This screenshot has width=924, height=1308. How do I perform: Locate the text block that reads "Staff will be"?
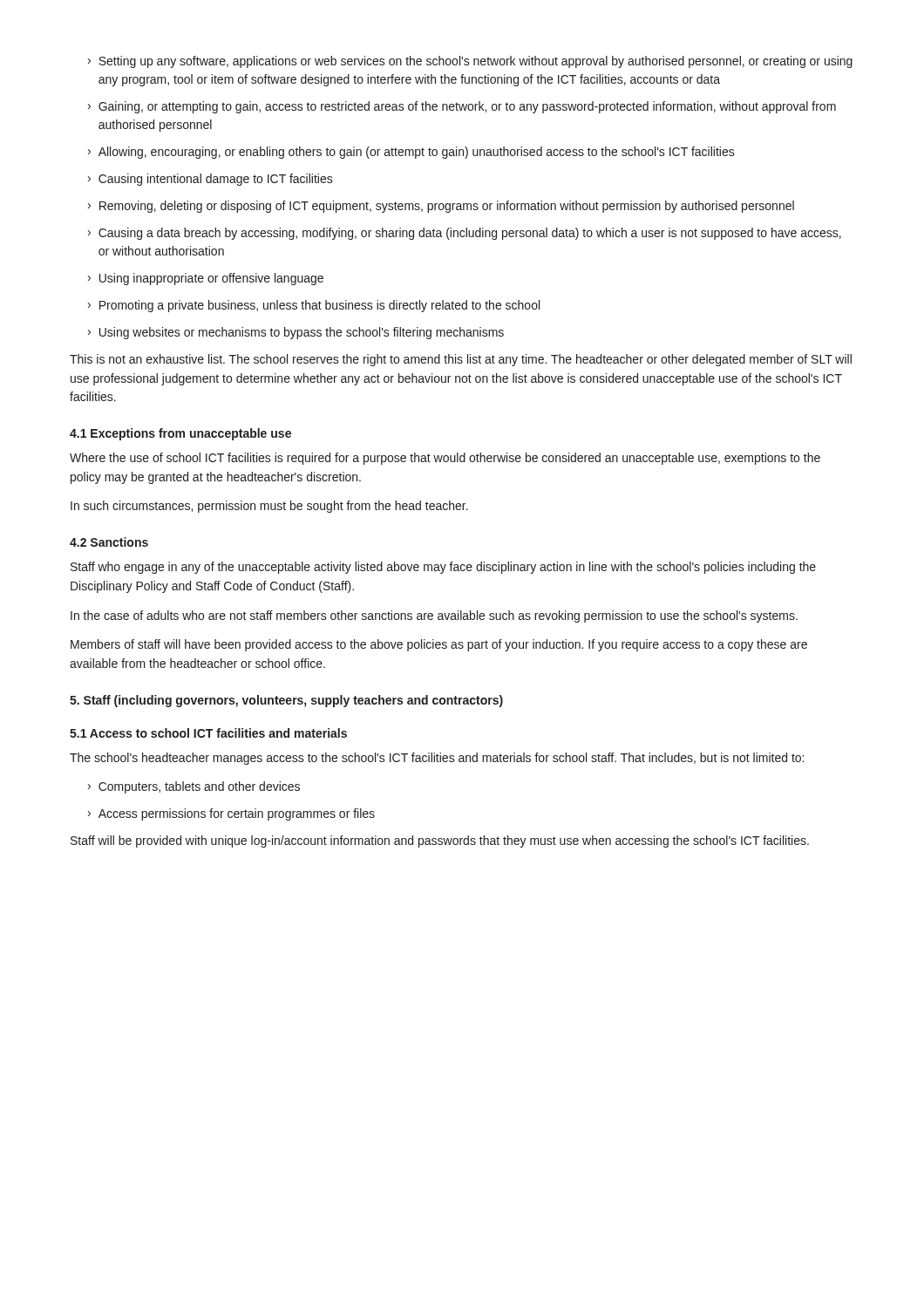click(440, 841)
